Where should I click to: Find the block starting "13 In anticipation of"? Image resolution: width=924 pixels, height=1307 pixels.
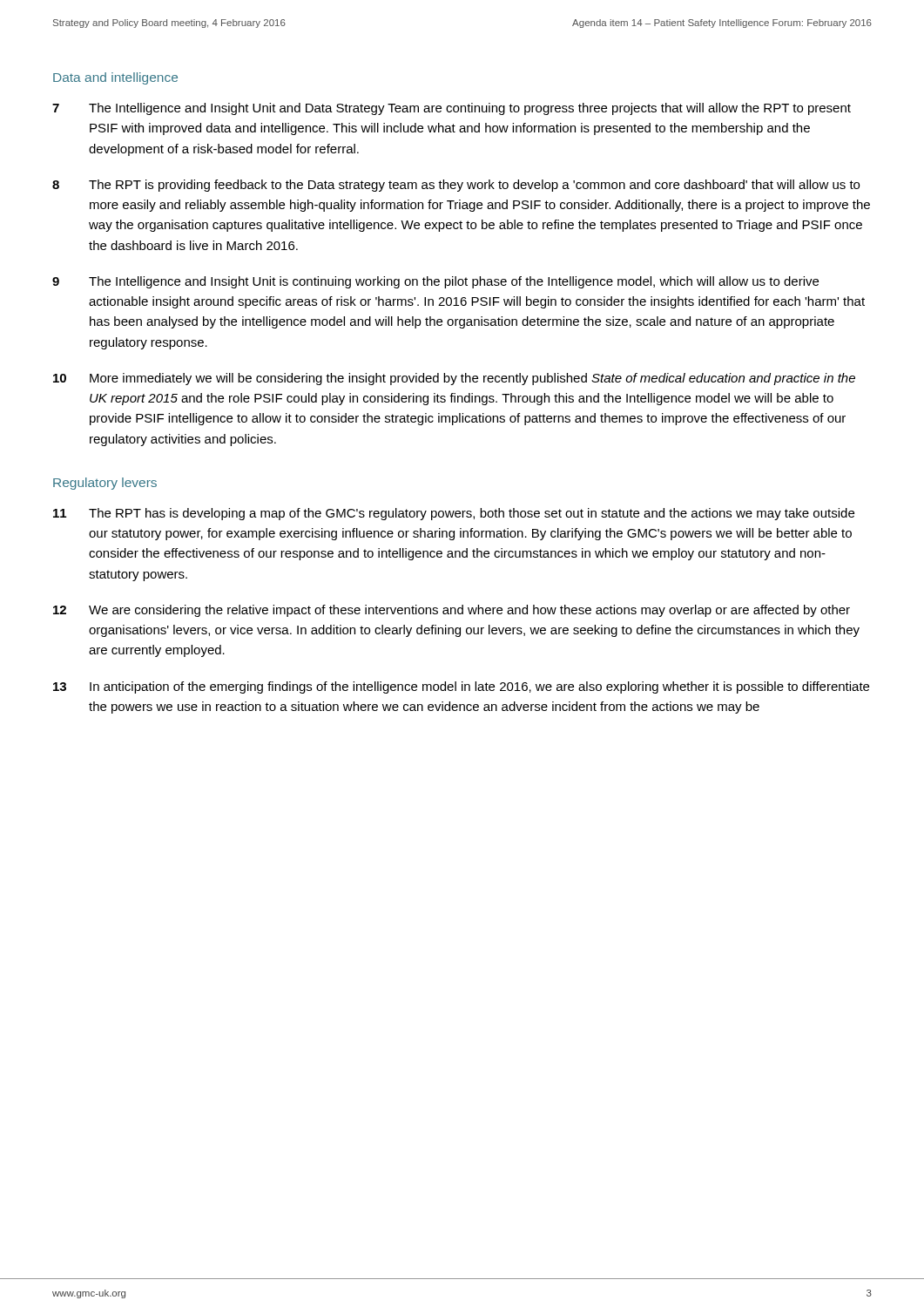[462, 696]
